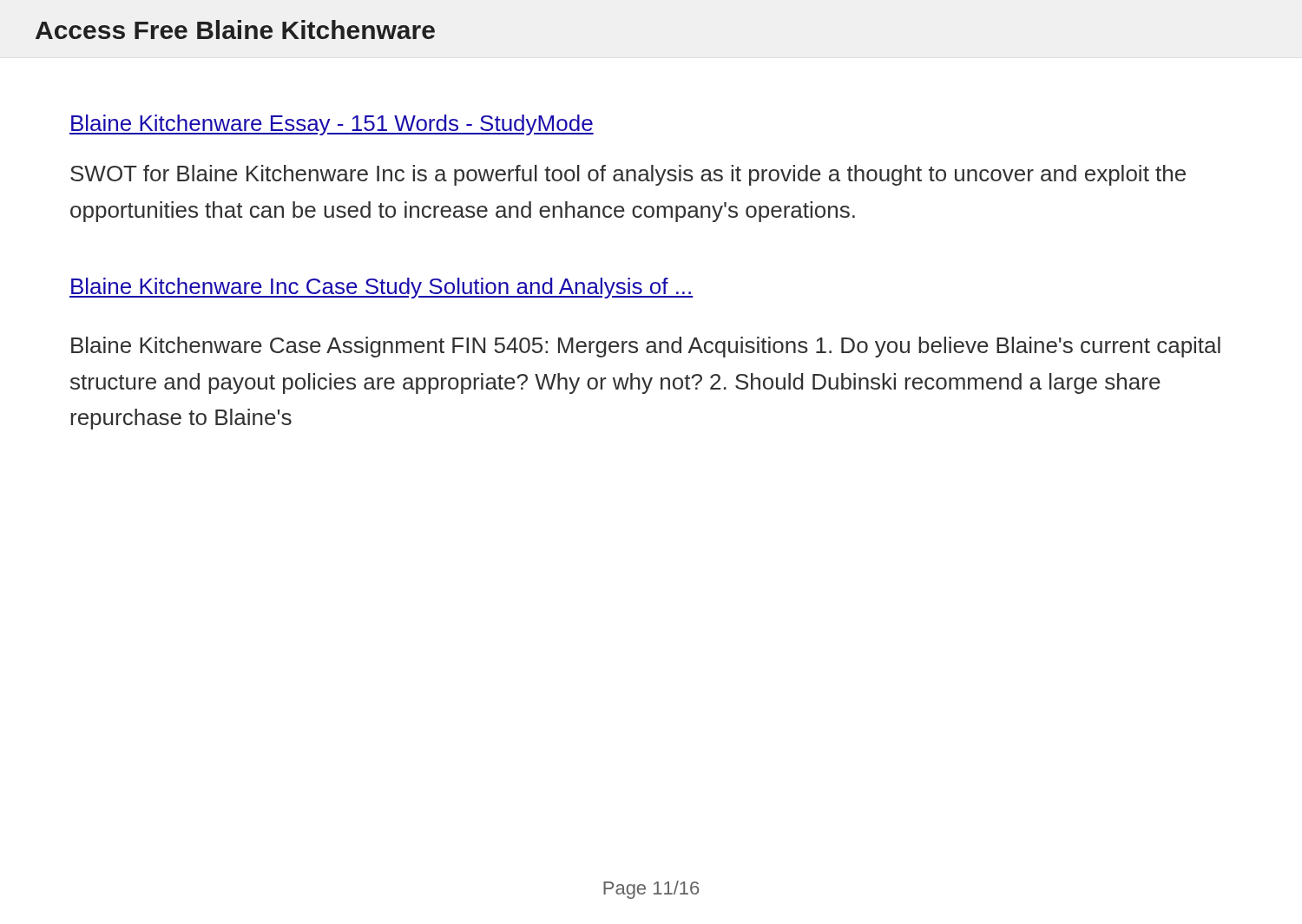Screen dimensions: 924x1302
Task: Click on the element starting "SWOT for Blaine Kitchenware"
Action: tap(628, 192)
